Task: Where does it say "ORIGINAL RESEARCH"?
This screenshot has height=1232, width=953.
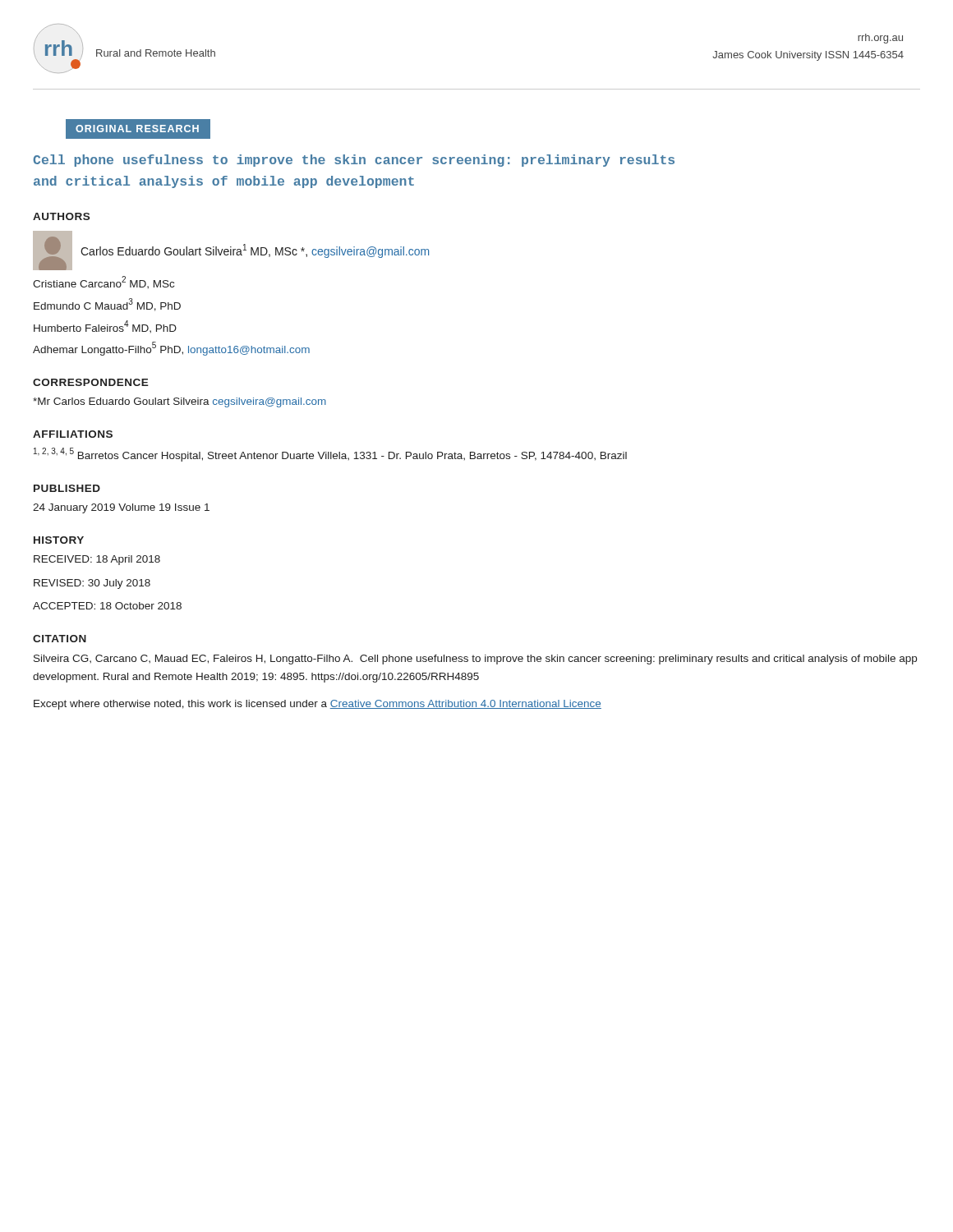Action: [138, 129]
